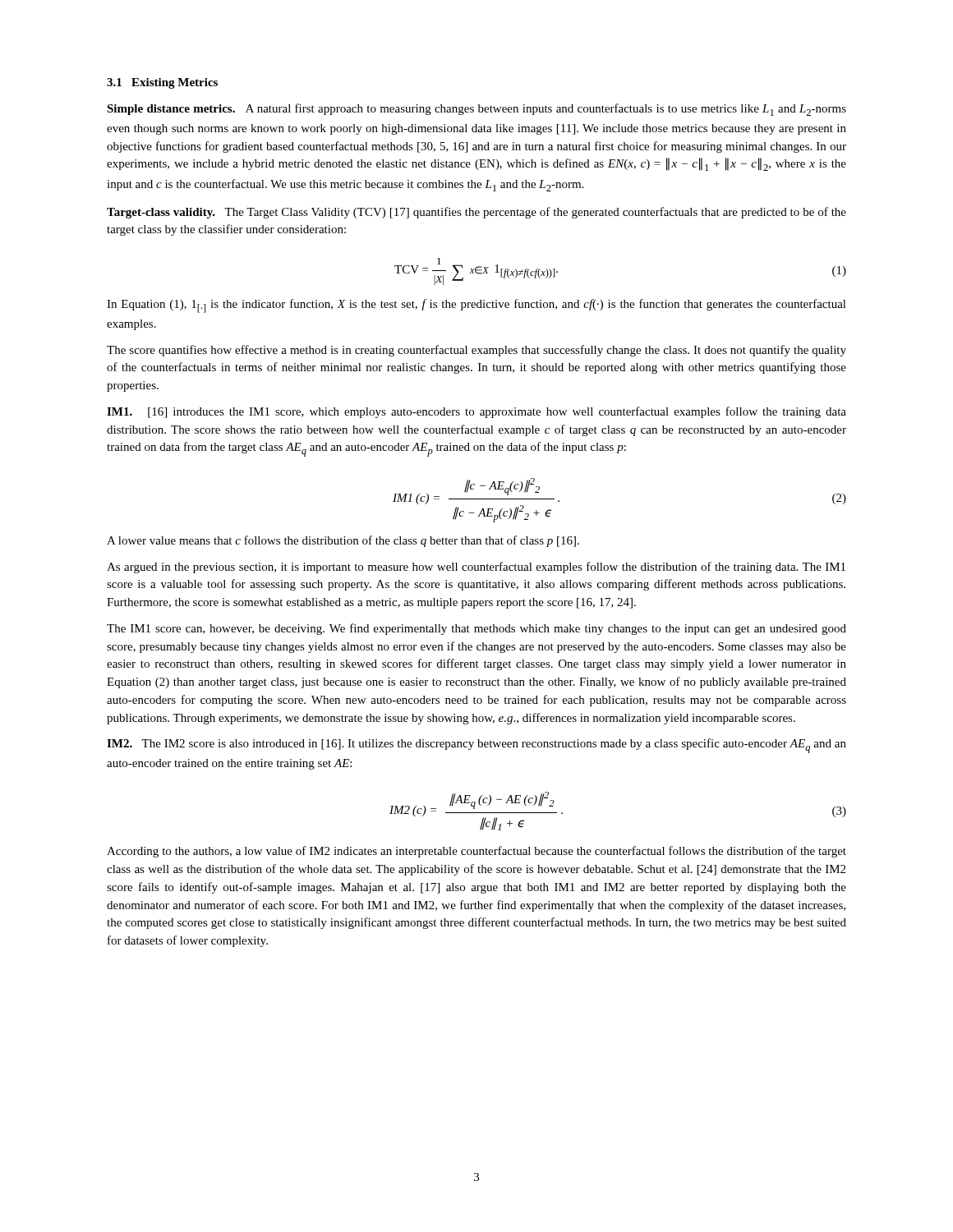The width and height of the screenshot is (953, 1232).
Task: Locate the text starting "Simple distance metrics. A natural first approach to"
Action: [x=476, y=148]
